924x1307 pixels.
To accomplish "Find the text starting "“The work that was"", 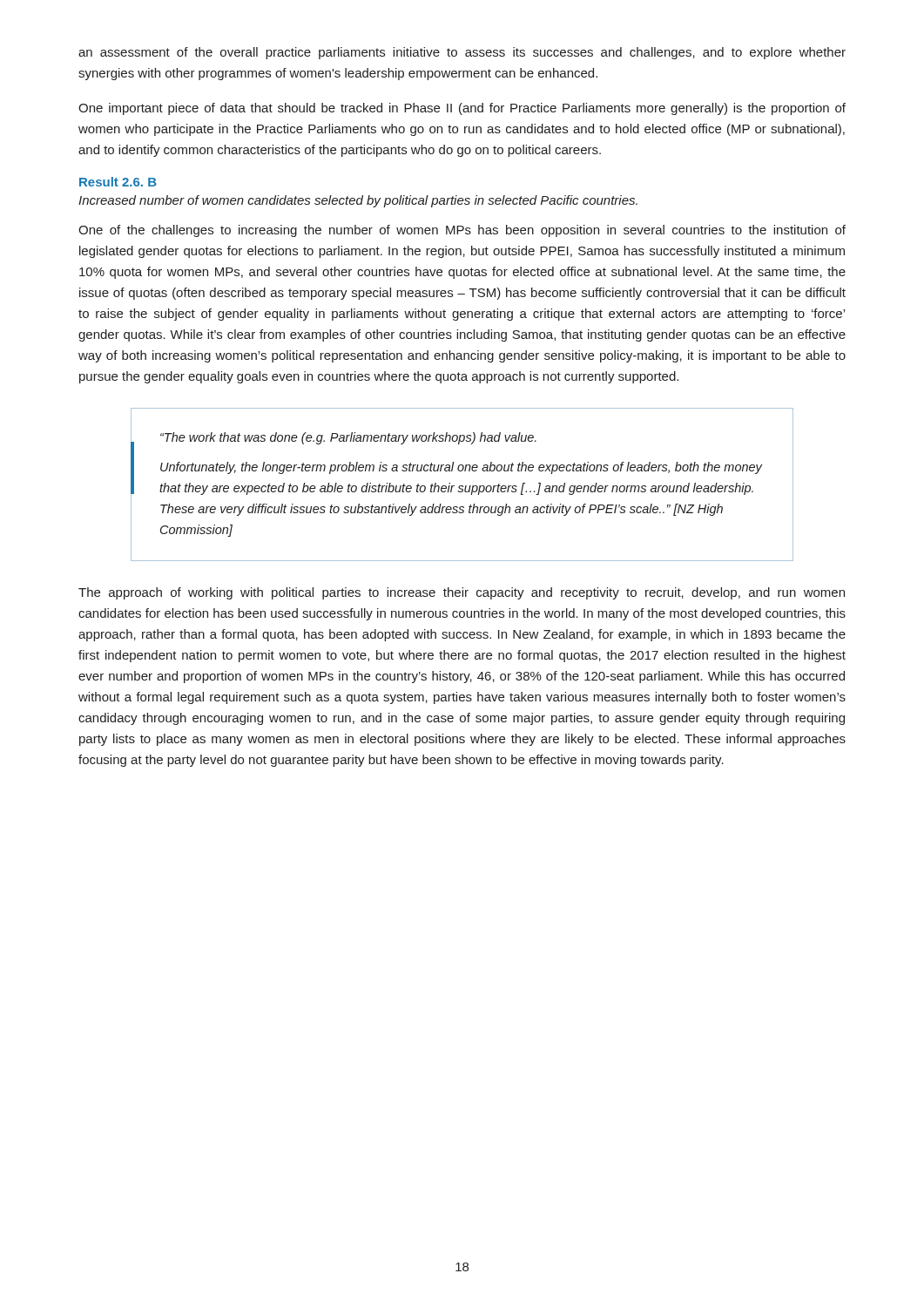I will click(x=448, y=484).
